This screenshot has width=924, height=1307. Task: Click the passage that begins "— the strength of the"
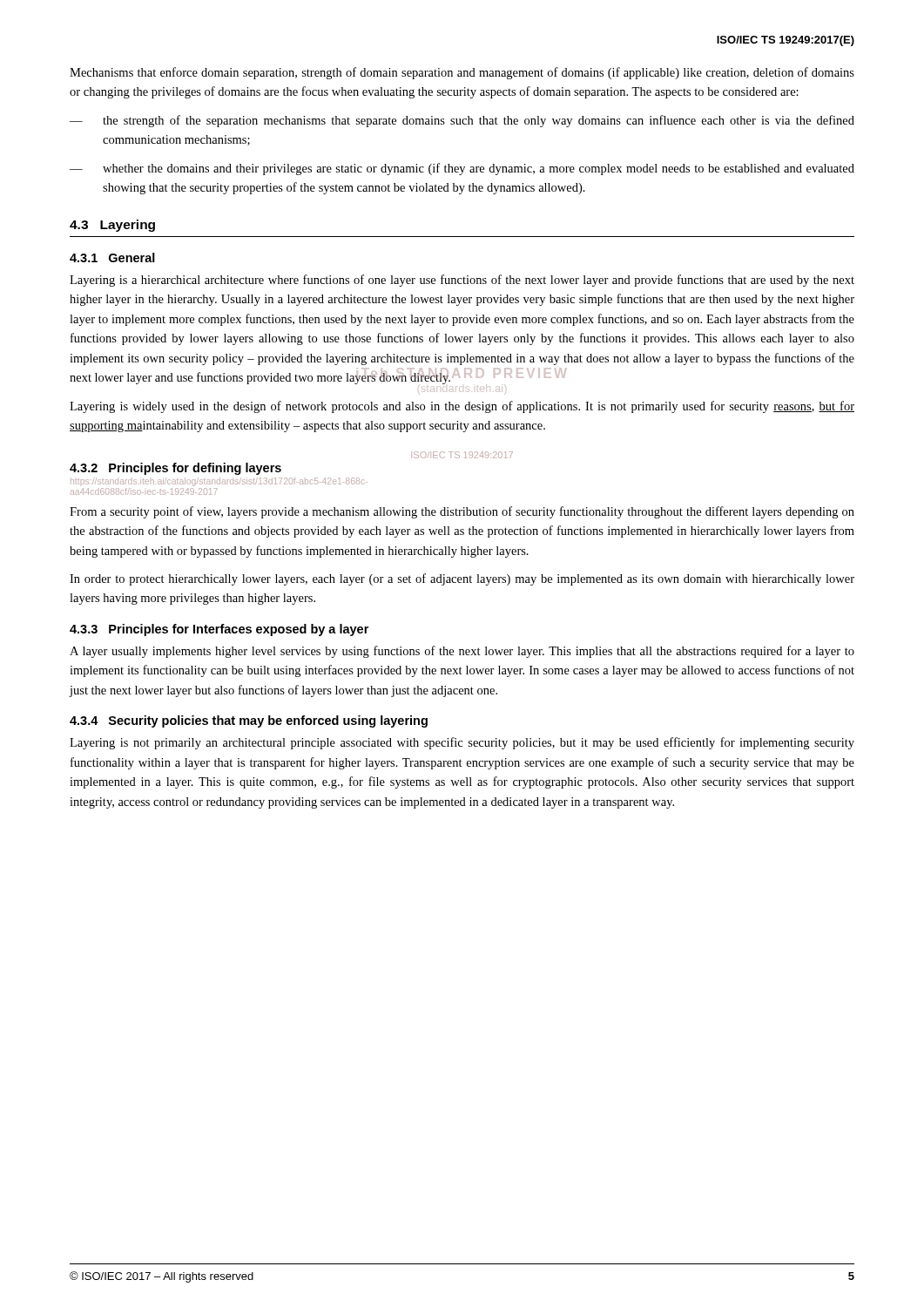[x=462, y=130]
